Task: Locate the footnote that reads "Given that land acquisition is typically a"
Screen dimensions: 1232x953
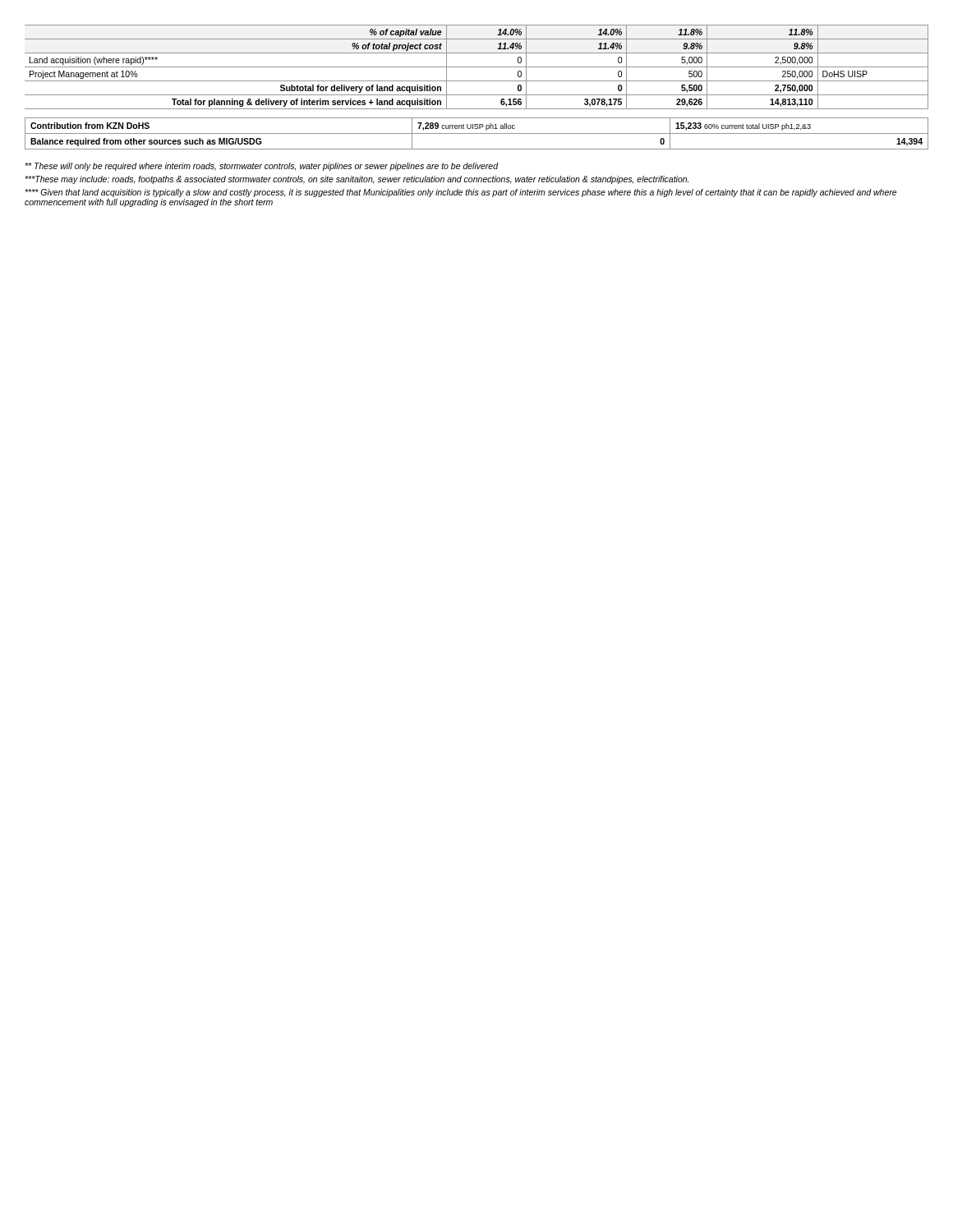Action: (x=476, y=197)
